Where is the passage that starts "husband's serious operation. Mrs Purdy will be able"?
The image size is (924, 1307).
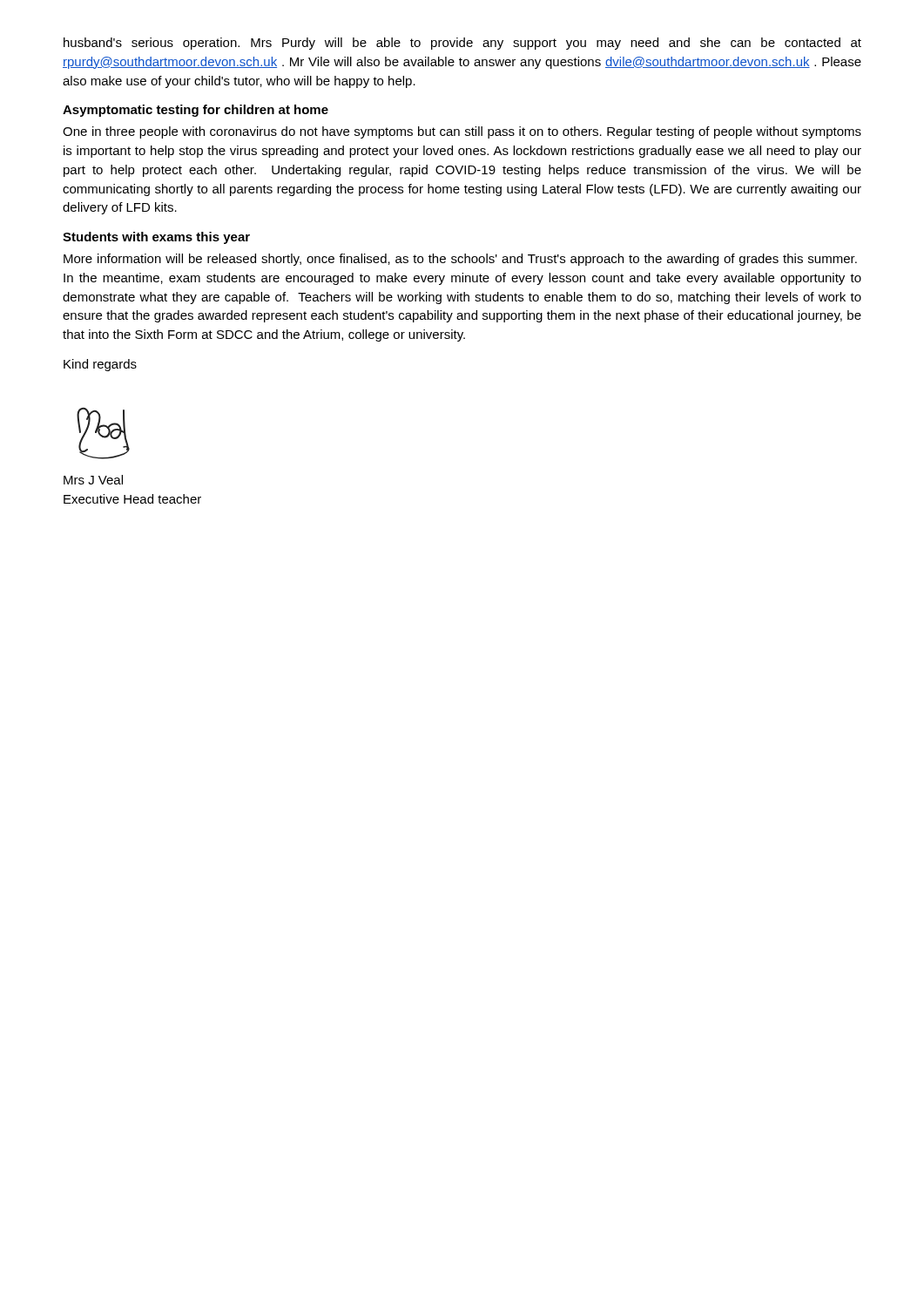click(x=462, y=61)
